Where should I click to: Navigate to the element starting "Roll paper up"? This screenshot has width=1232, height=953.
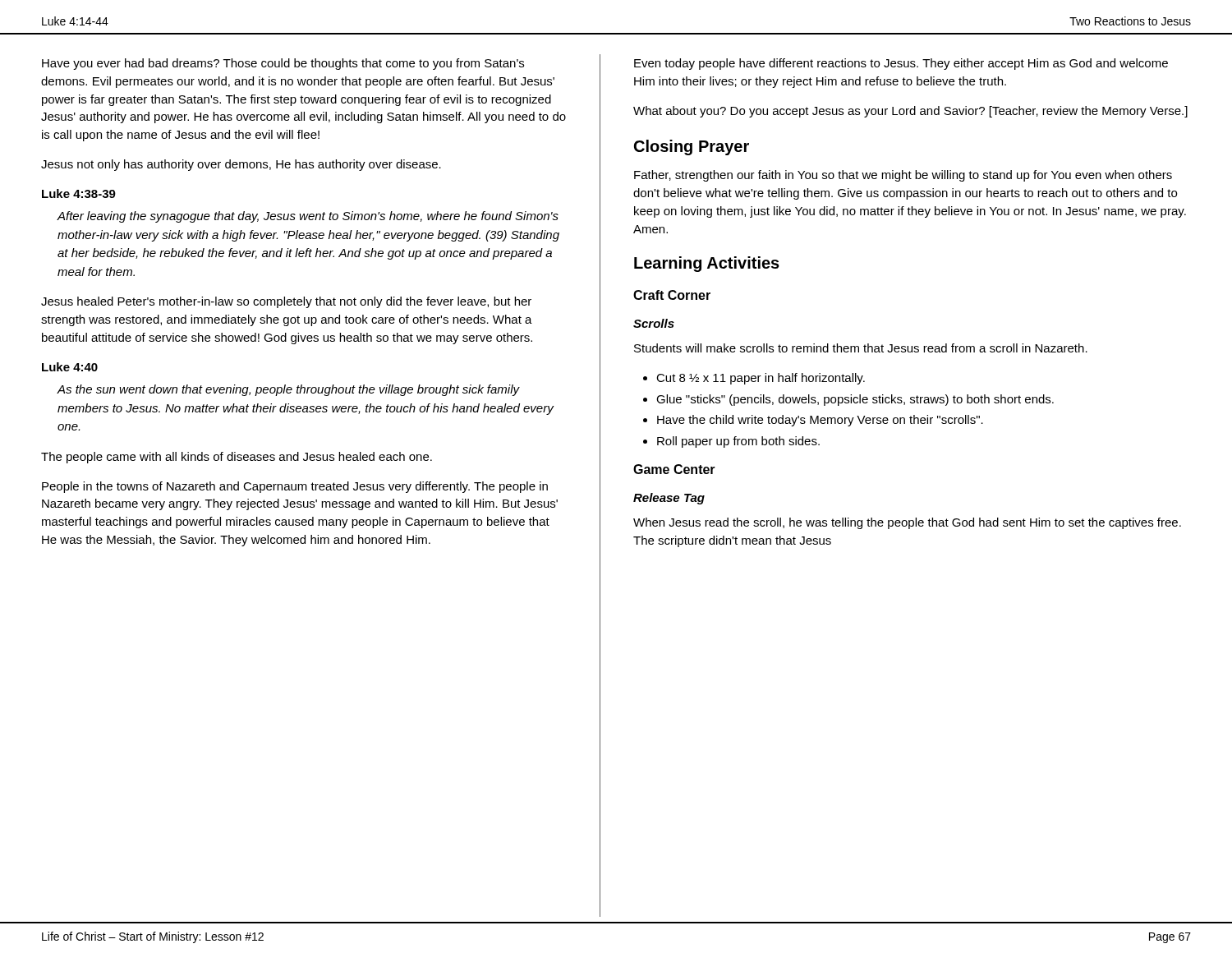tap(731, 442)
